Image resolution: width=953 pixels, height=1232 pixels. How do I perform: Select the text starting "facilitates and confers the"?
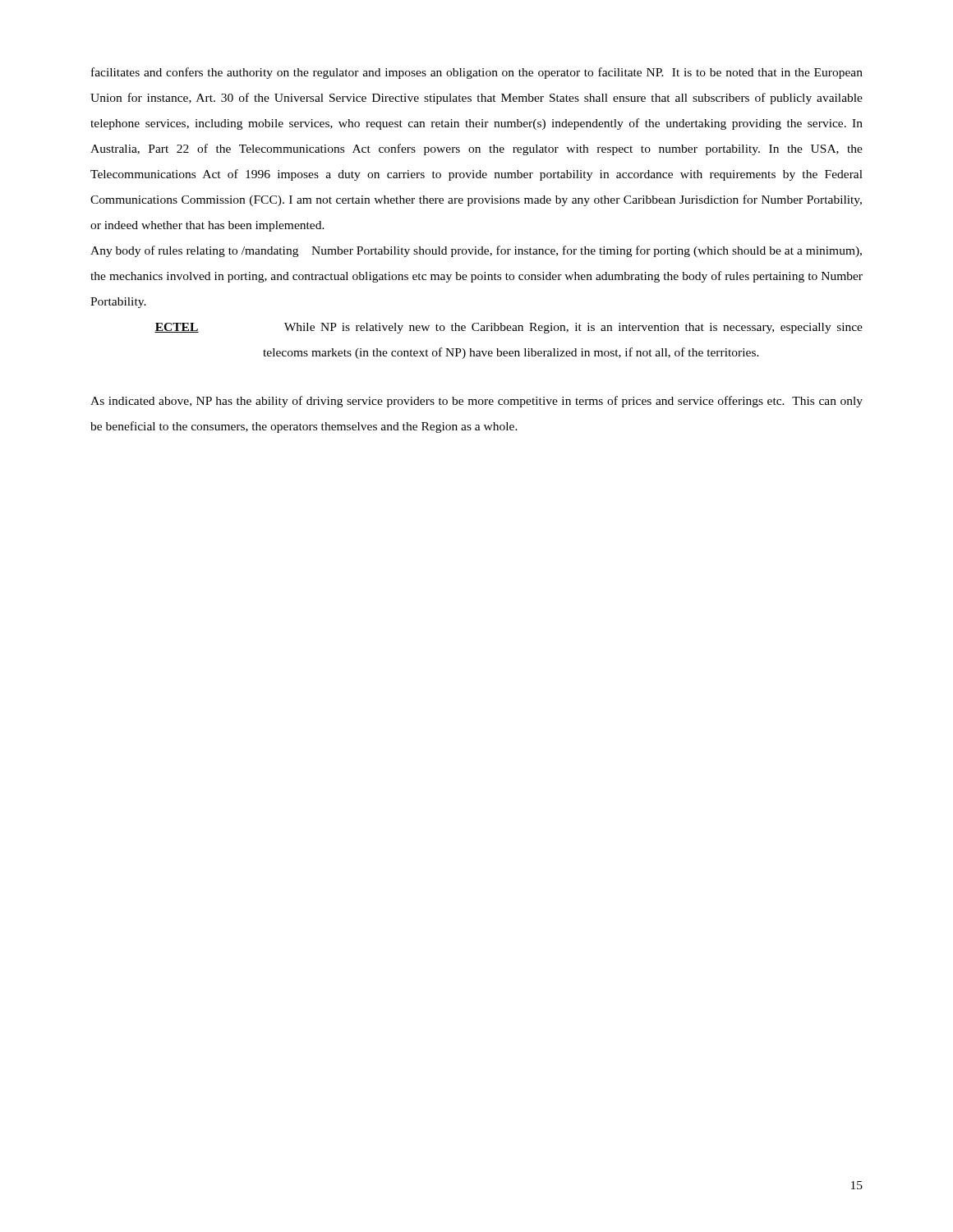point(476,148)
